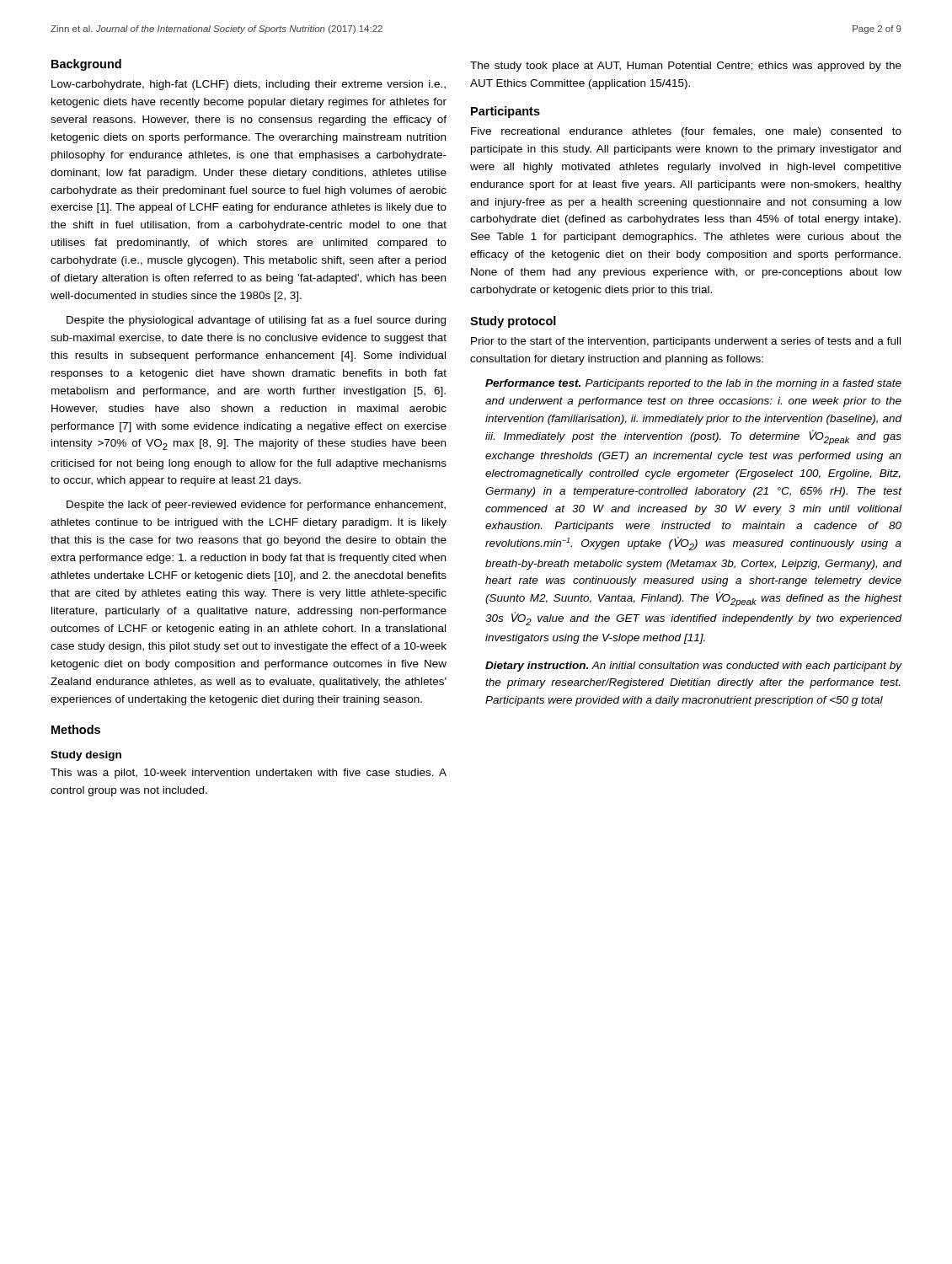The height and width of the screenshot is (1264, 952).
Task: Find the text block starting "Dietary instruction. An initial consultation was conducted with"
Action: [x=693, y=683]
